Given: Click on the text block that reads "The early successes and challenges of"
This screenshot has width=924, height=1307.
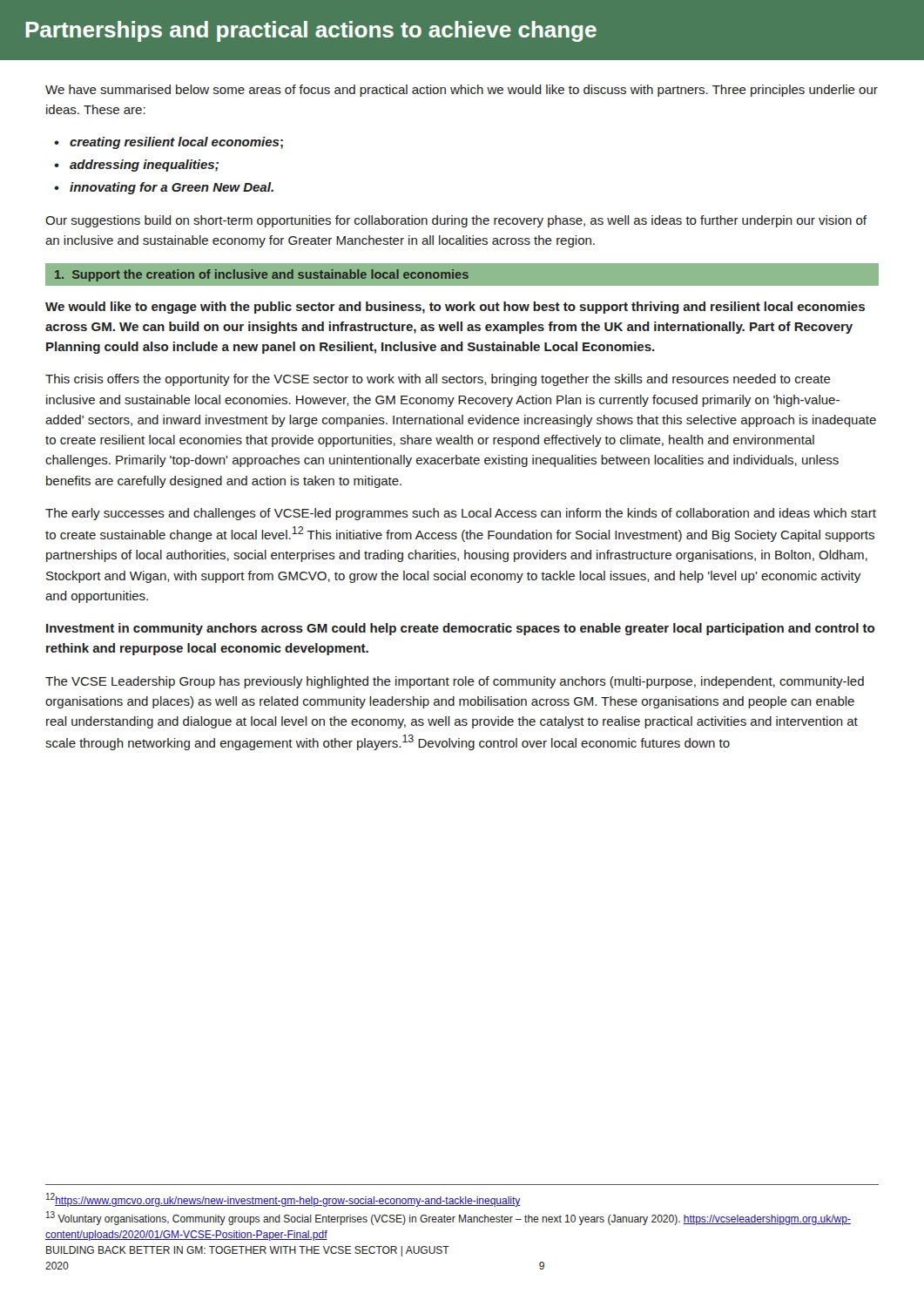Looking at the screenshot, I should [x=461, y=554].
